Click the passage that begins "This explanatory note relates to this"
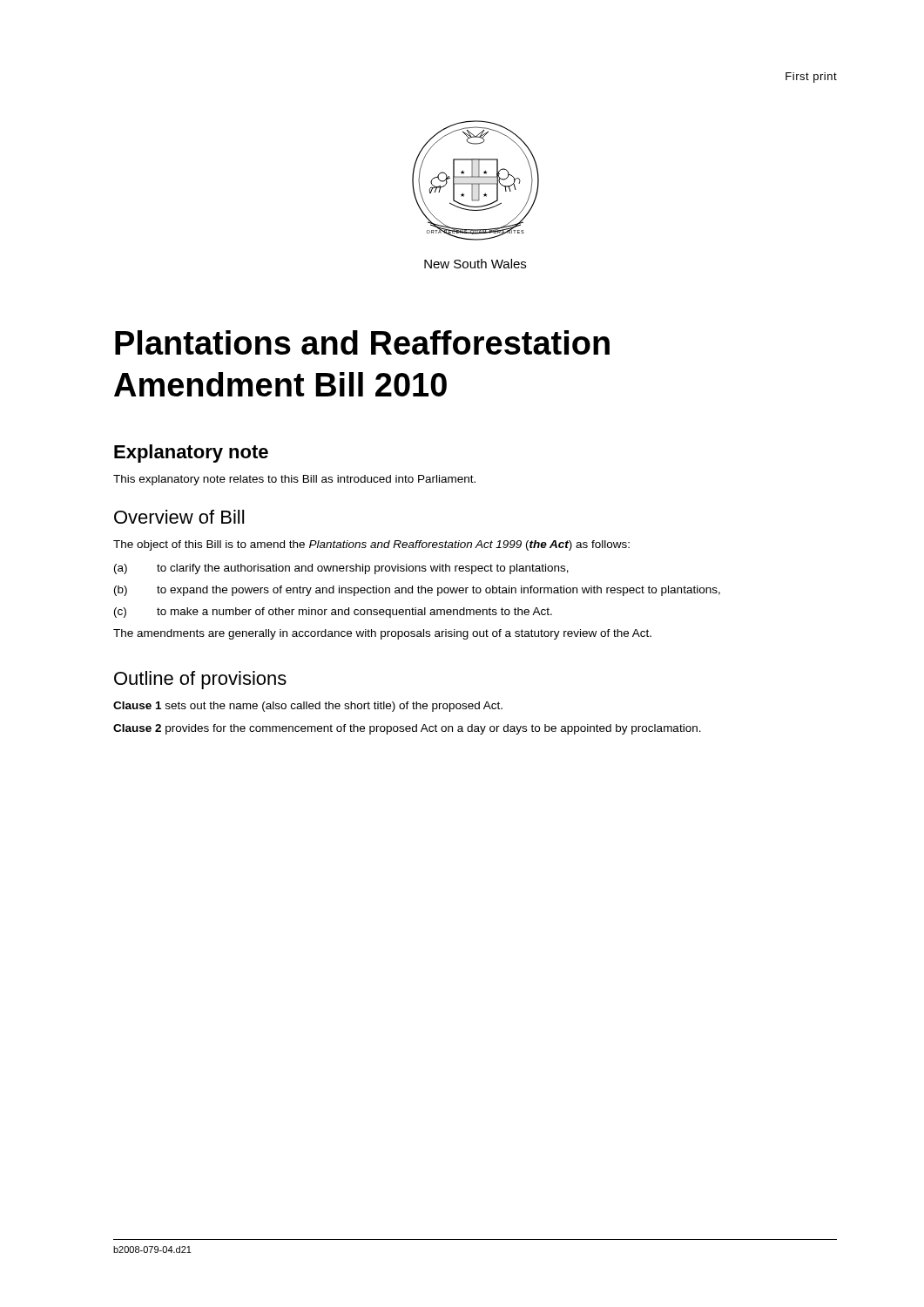This screenshot has width=924, height=1307. [295, 479]
